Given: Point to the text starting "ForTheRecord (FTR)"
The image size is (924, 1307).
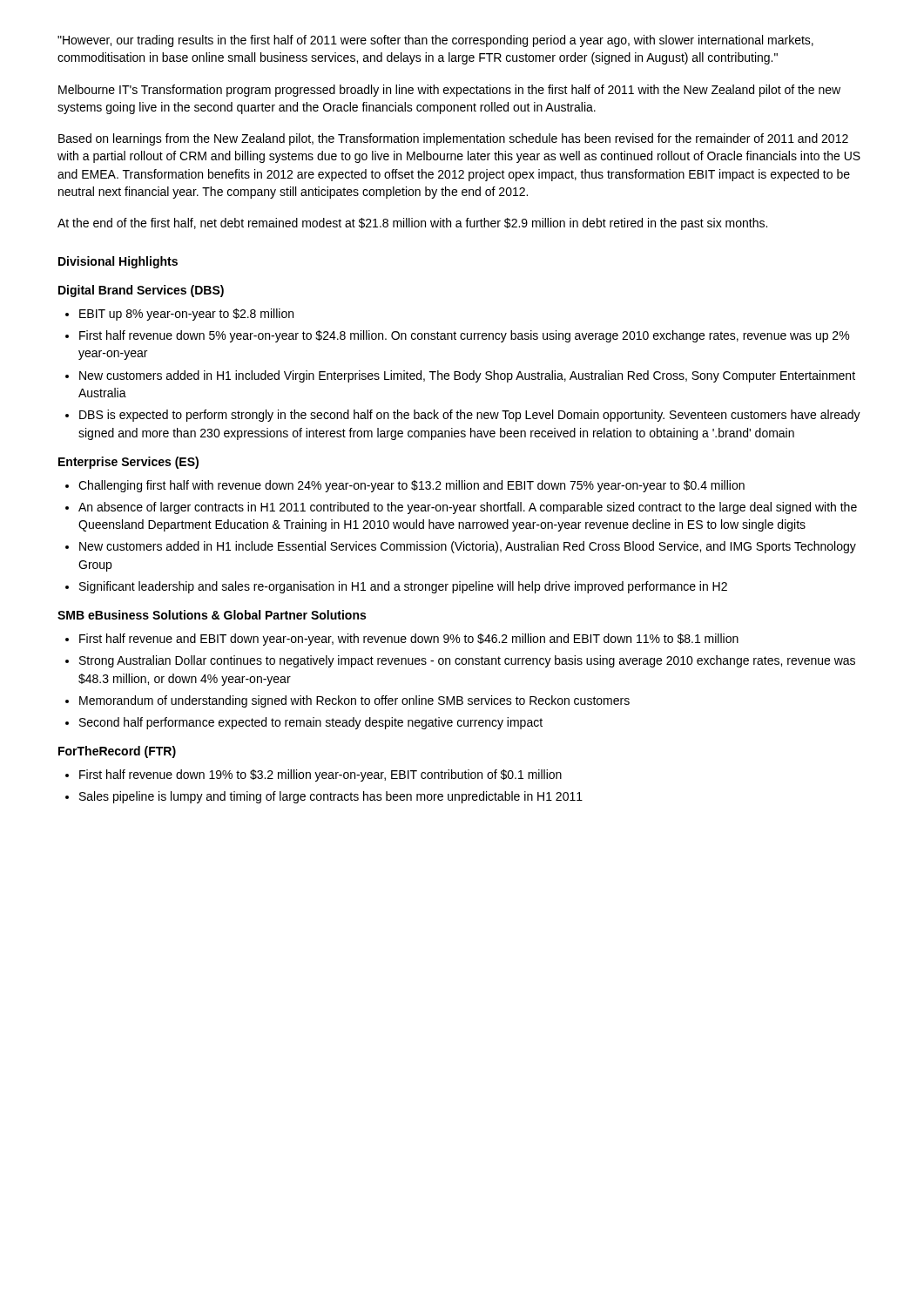Looking at the screenshot, I should 117,751.
